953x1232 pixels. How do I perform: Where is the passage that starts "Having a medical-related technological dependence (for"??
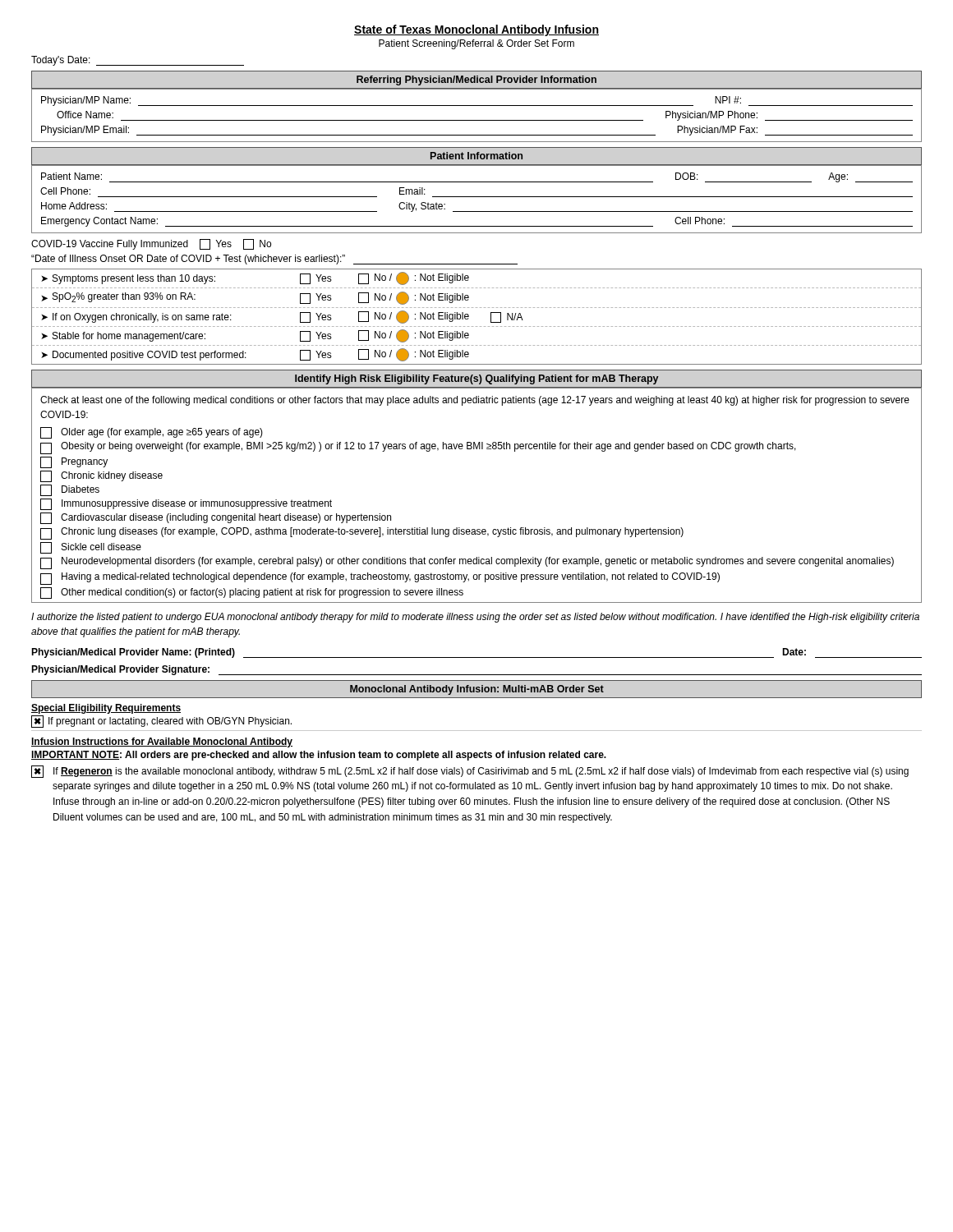380,578
